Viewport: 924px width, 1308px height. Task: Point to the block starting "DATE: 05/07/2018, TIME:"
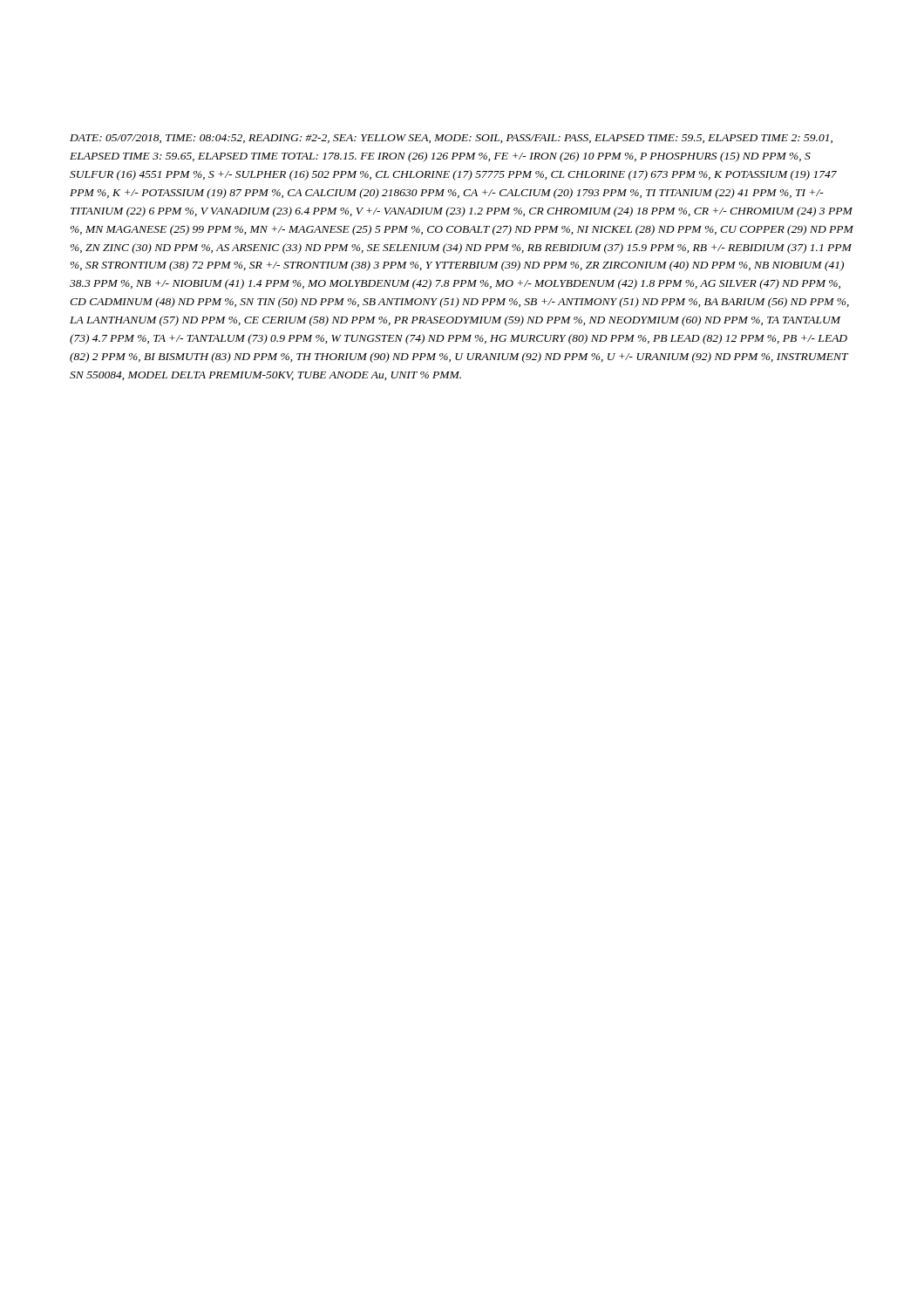tap(462, 256)
